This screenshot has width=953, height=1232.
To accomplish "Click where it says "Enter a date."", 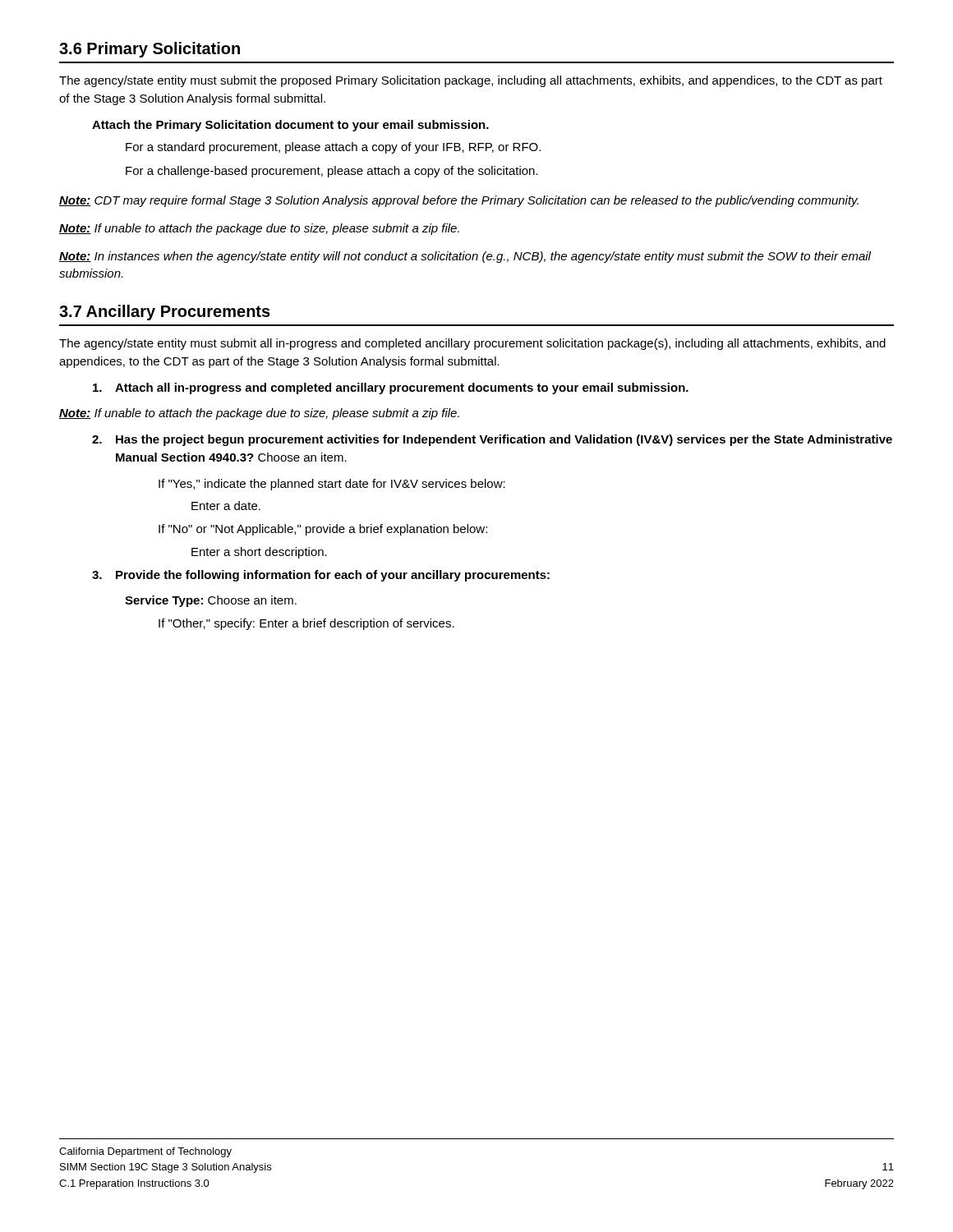I will point(226,506).
